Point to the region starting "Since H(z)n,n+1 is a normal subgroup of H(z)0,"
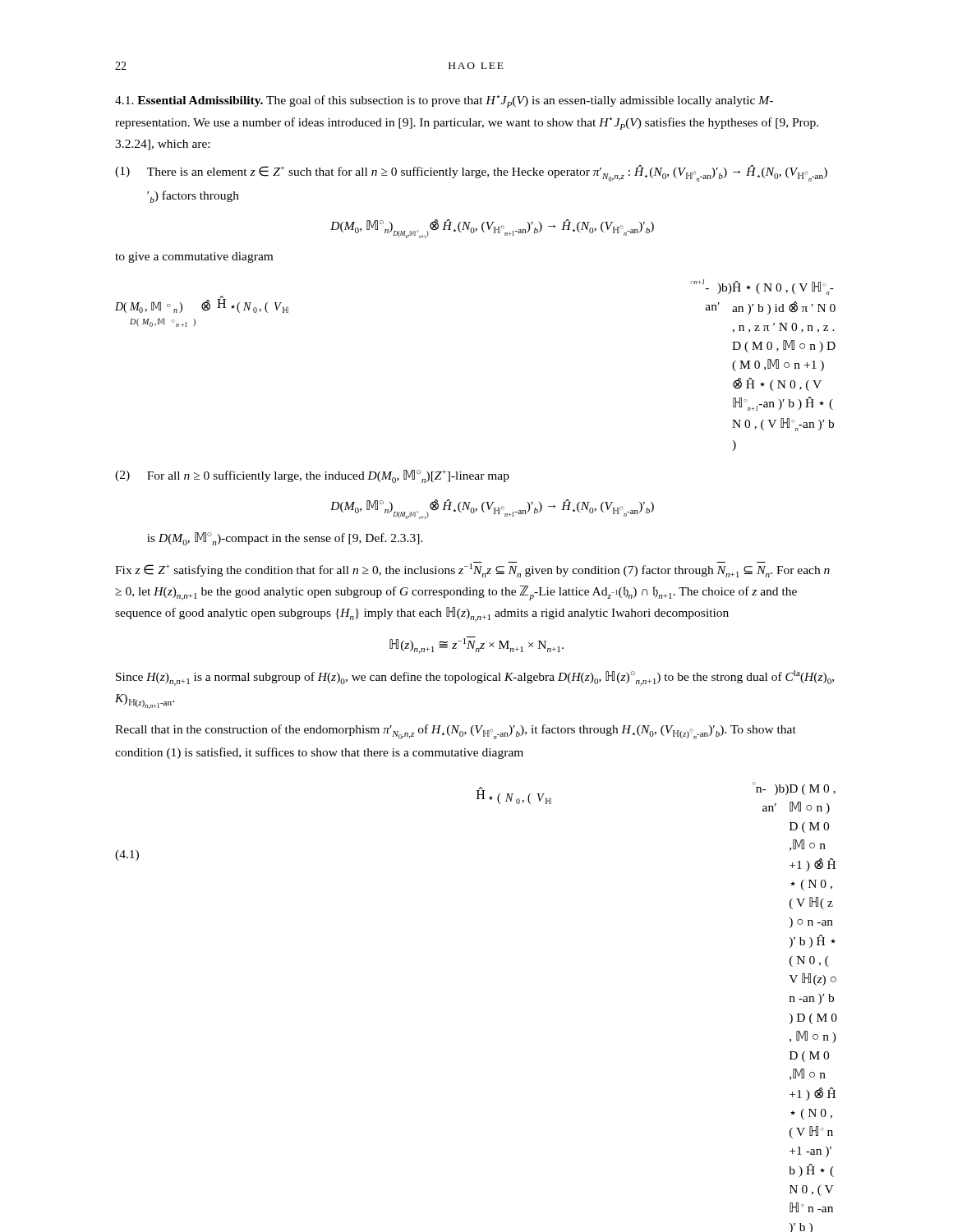The height and width of the screenshot is (1232, 953). click(475, 689)
